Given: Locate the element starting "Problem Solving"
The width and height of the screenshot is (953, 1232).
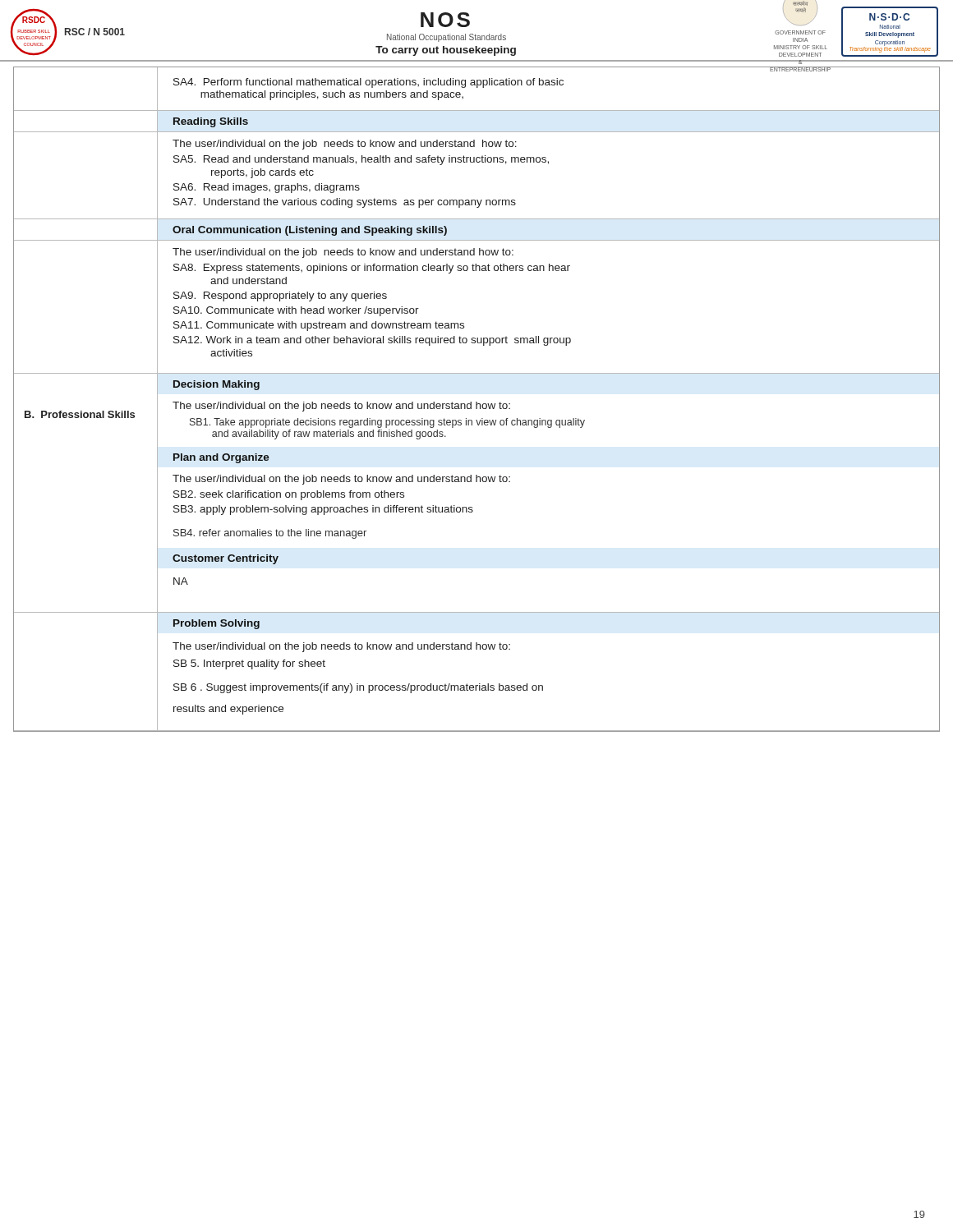Looking at the screenshot, I should coord(216,623).
